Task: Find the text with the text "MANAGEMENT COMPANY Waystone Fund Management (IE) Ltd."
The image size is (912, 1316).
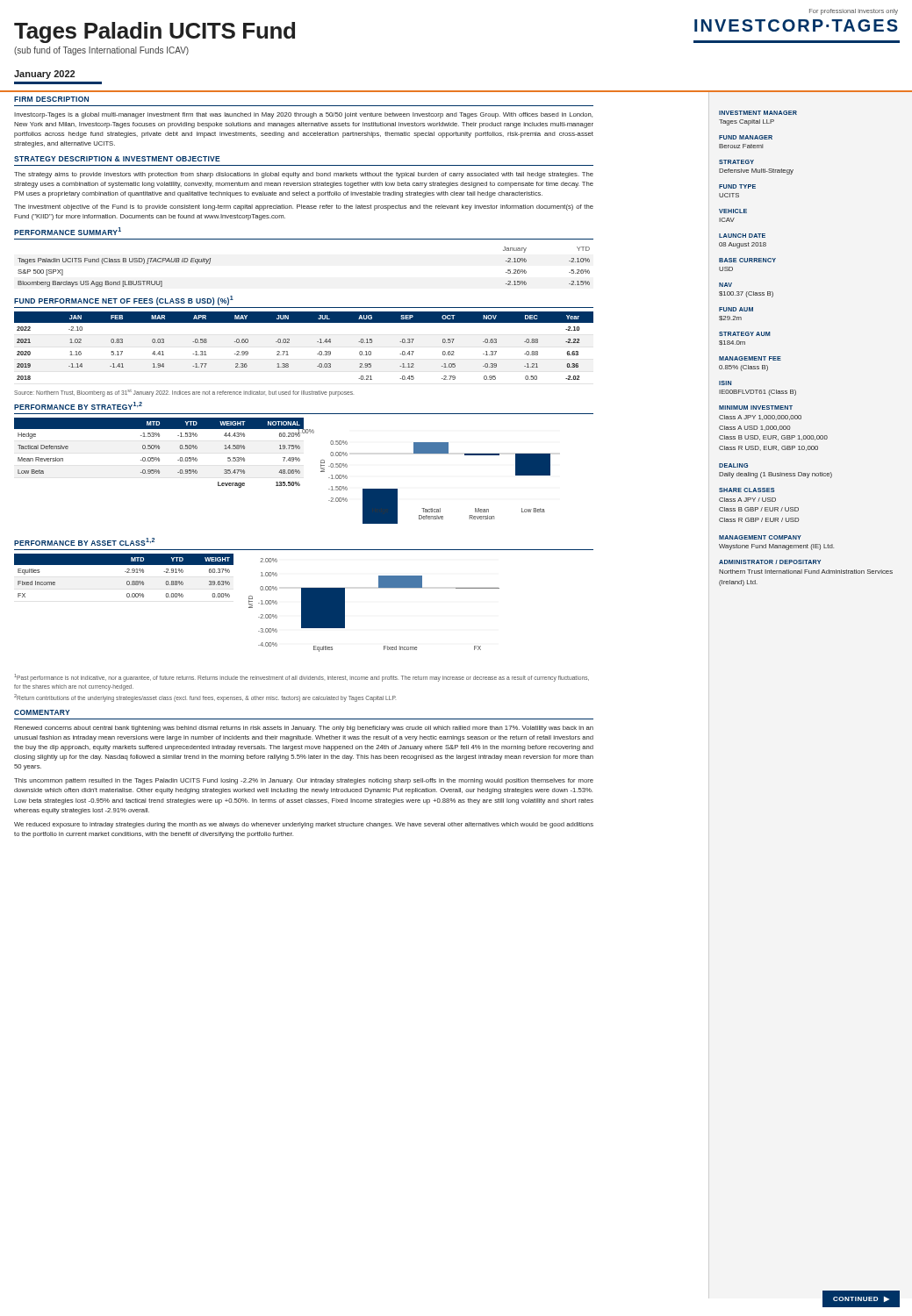Action: 811,542
